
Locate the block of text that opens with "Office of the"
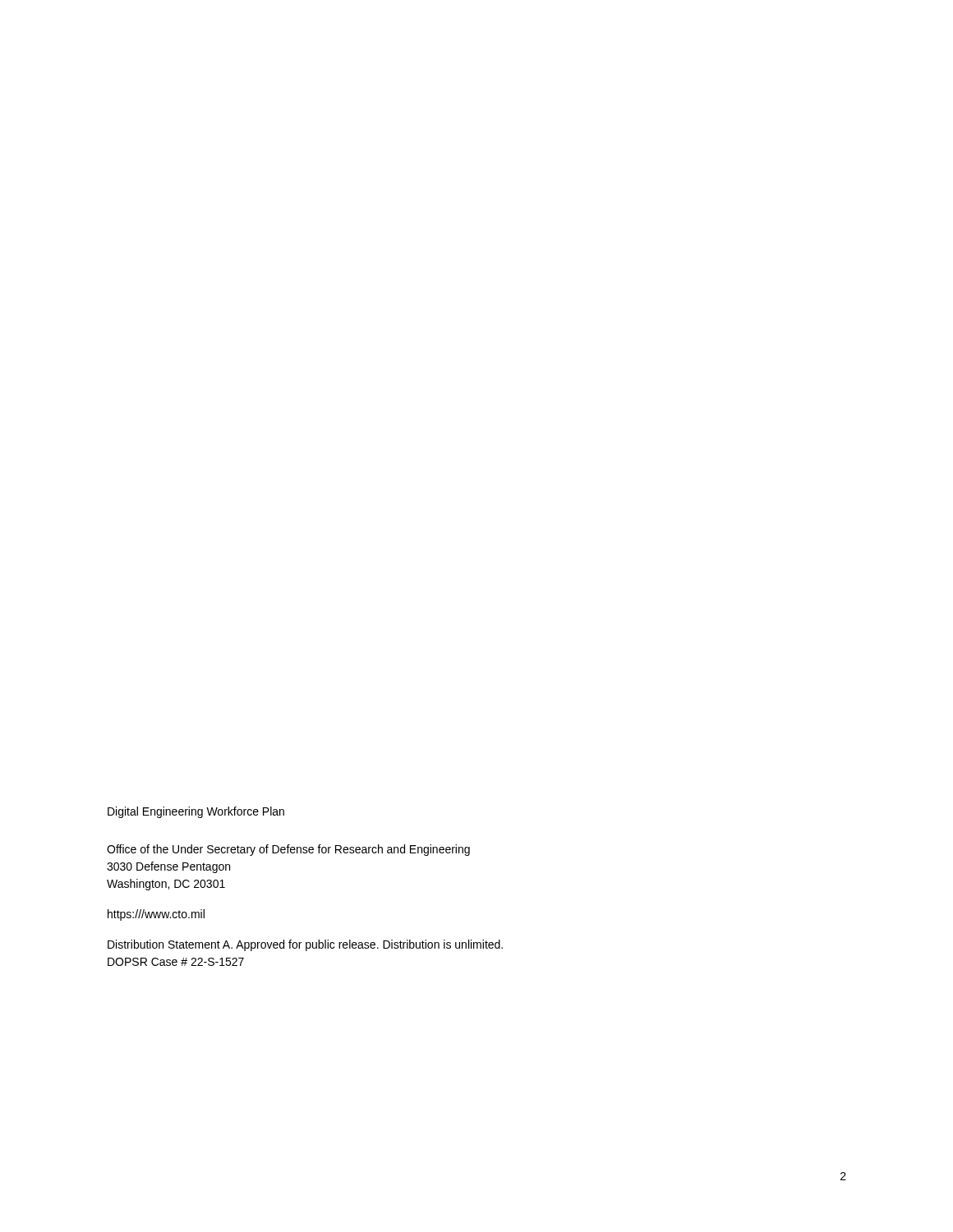click(x=288, y=850)
